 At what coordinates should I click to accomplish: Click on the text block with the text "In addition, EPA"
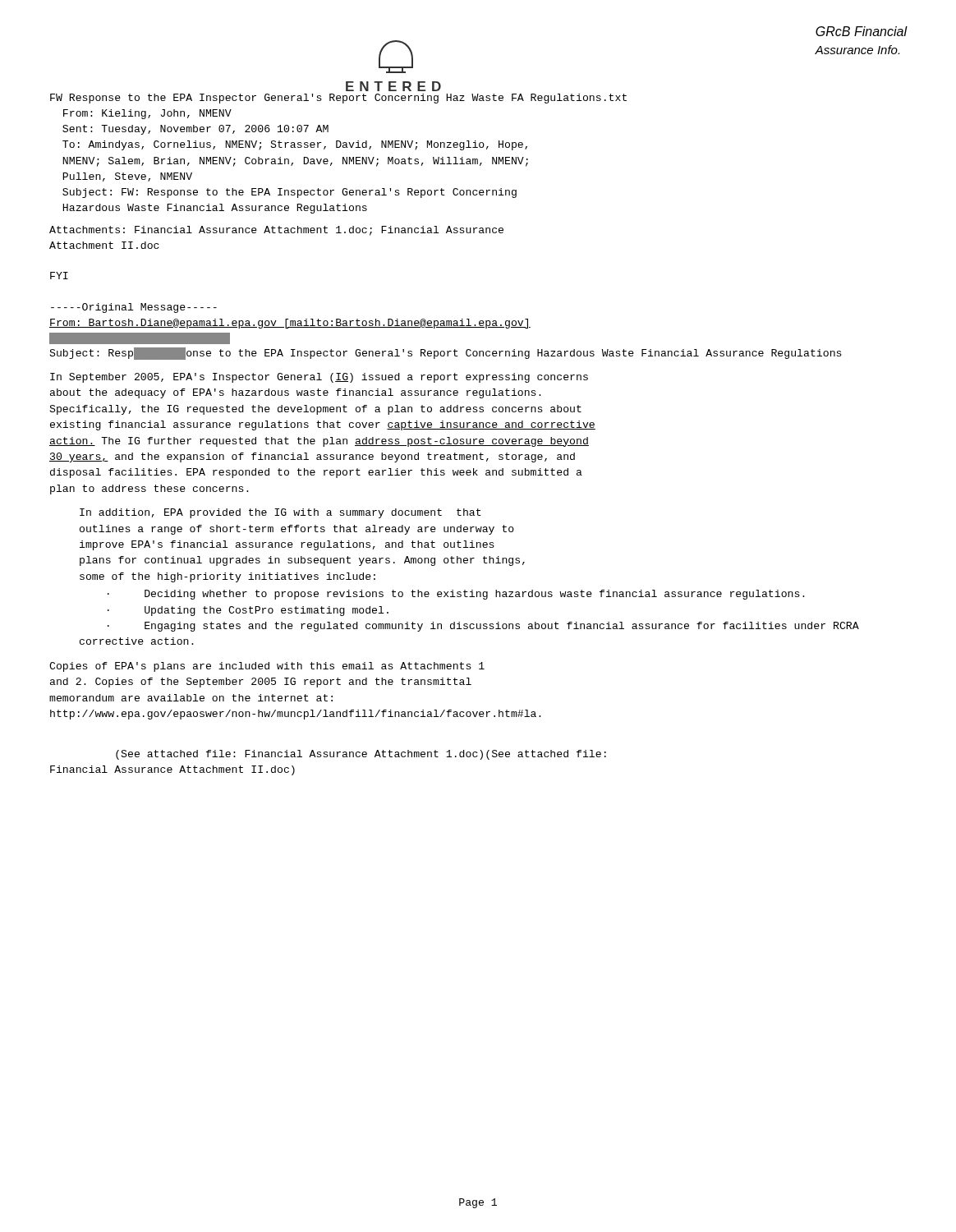303,545
